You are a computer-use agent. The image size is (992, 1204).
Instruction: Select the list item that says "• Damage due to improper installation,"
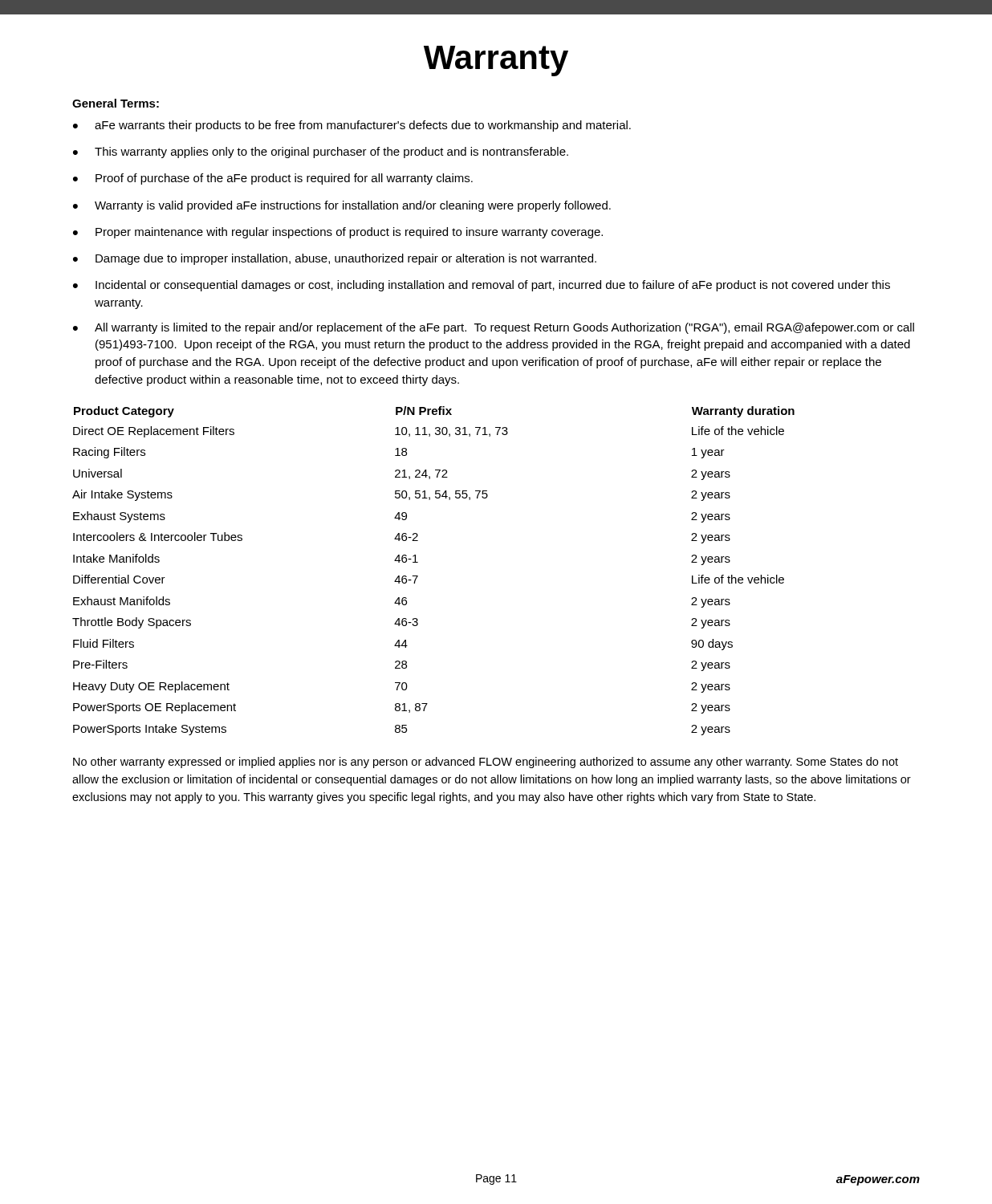(x=496, y=259)
